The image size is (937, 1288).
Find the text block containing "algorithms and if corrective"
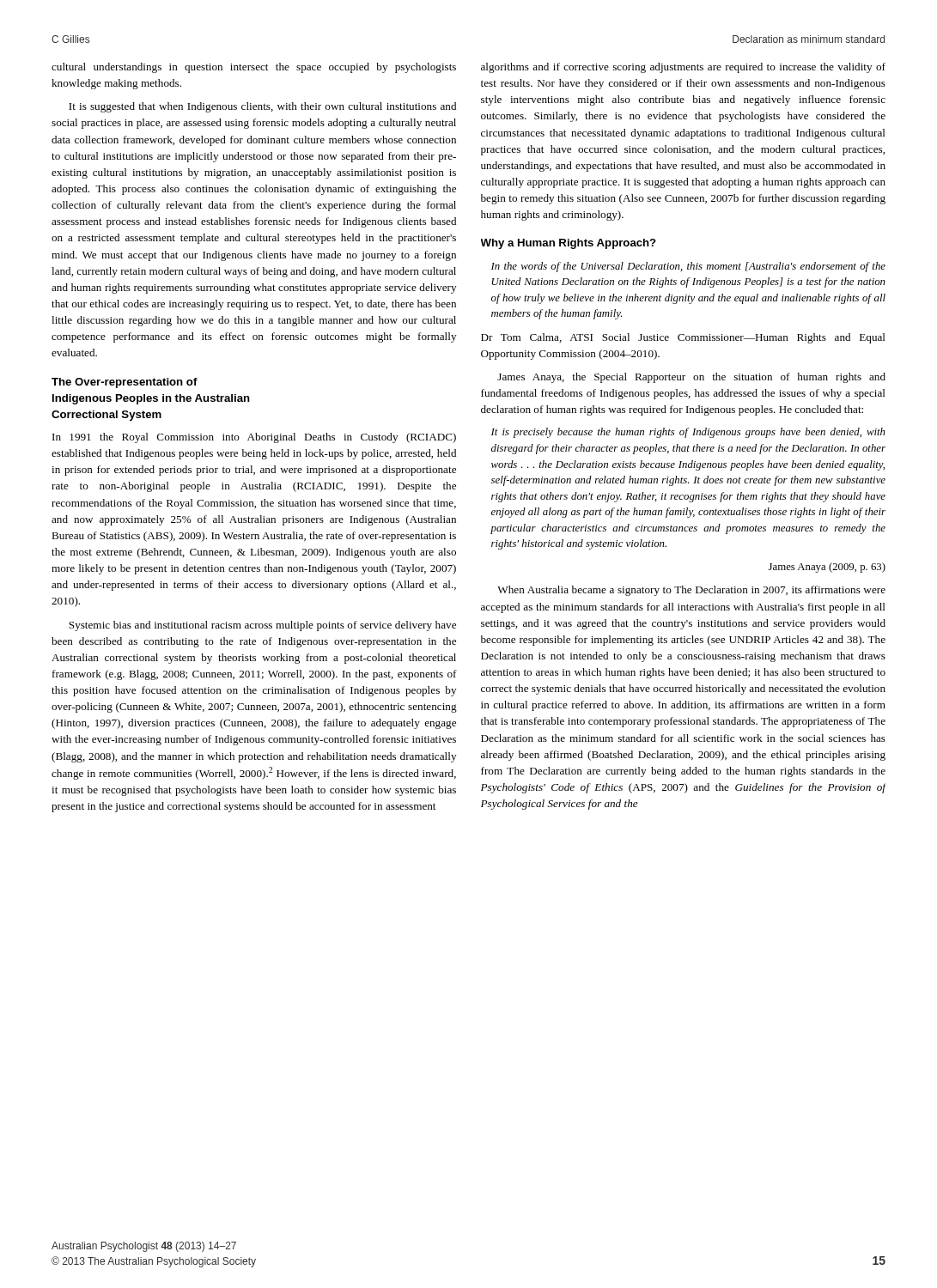pyautogui.click(x=683, y=141)
